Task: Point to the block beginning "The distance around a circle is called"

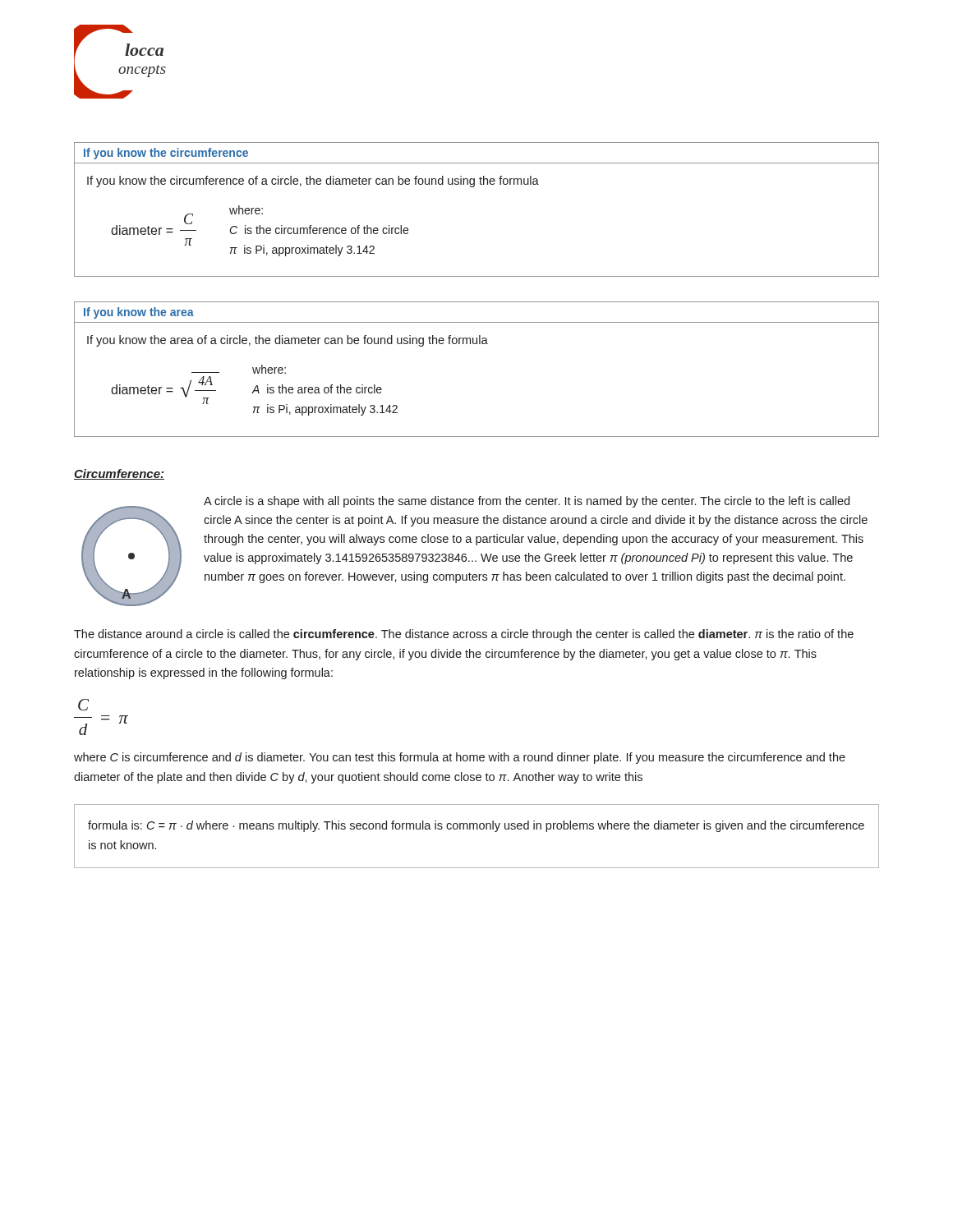Action: click(x=464, y=653)
